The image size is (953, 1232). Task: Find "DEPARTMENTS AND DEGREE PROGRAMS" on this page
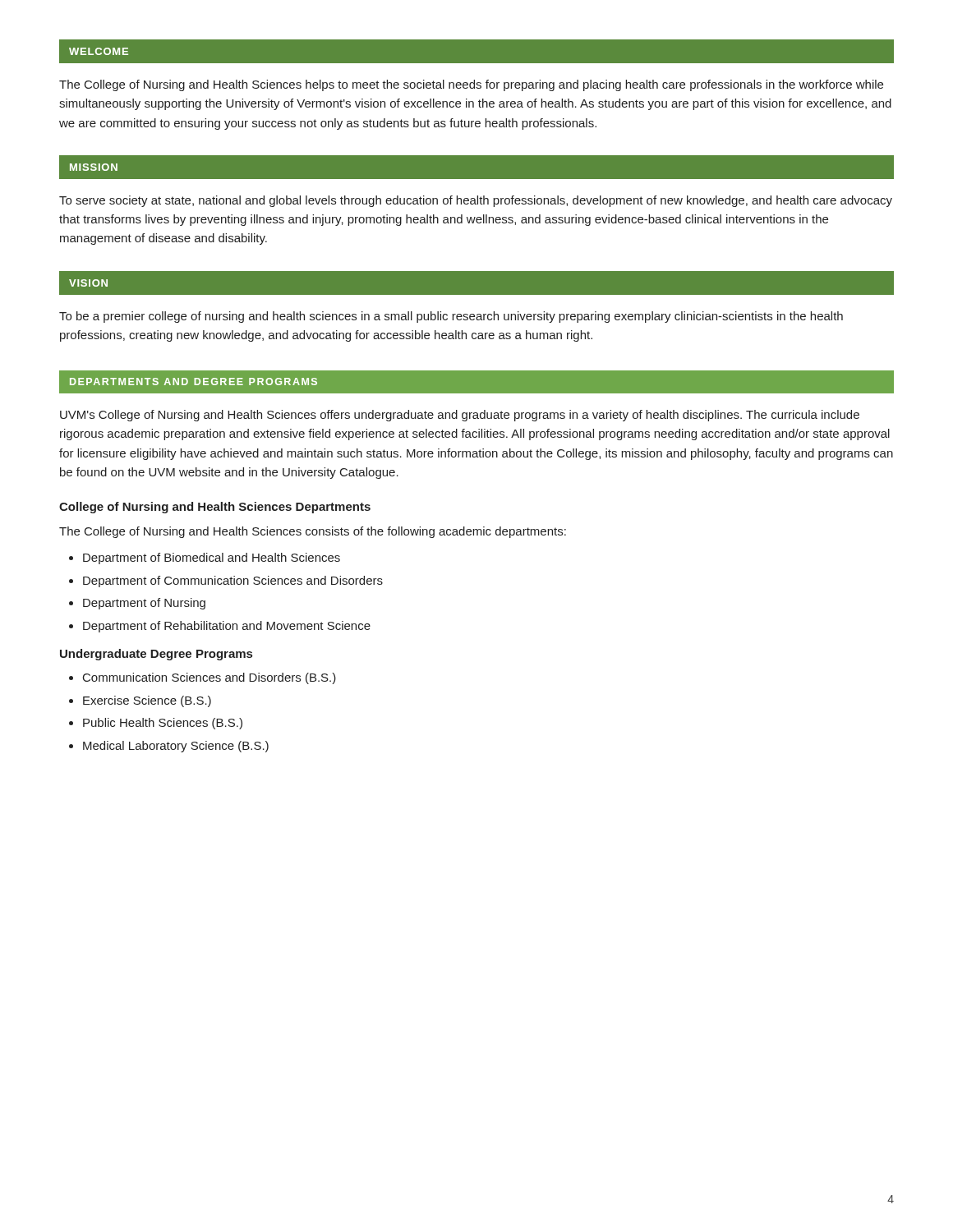194,382
